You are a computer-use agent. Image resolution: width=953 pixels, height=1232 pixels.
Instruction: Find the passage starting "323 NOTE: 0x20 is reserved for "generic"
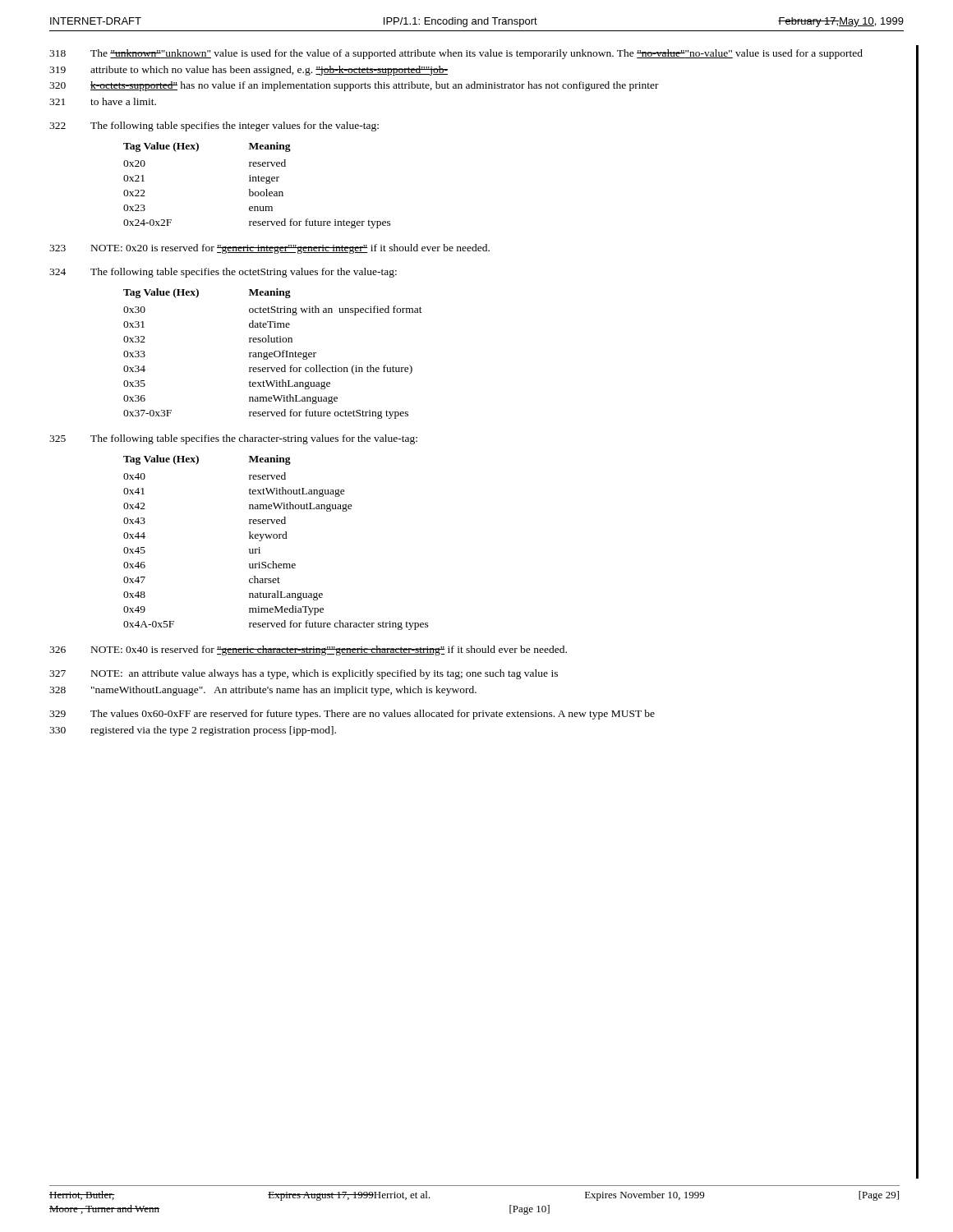pos(270,248)
